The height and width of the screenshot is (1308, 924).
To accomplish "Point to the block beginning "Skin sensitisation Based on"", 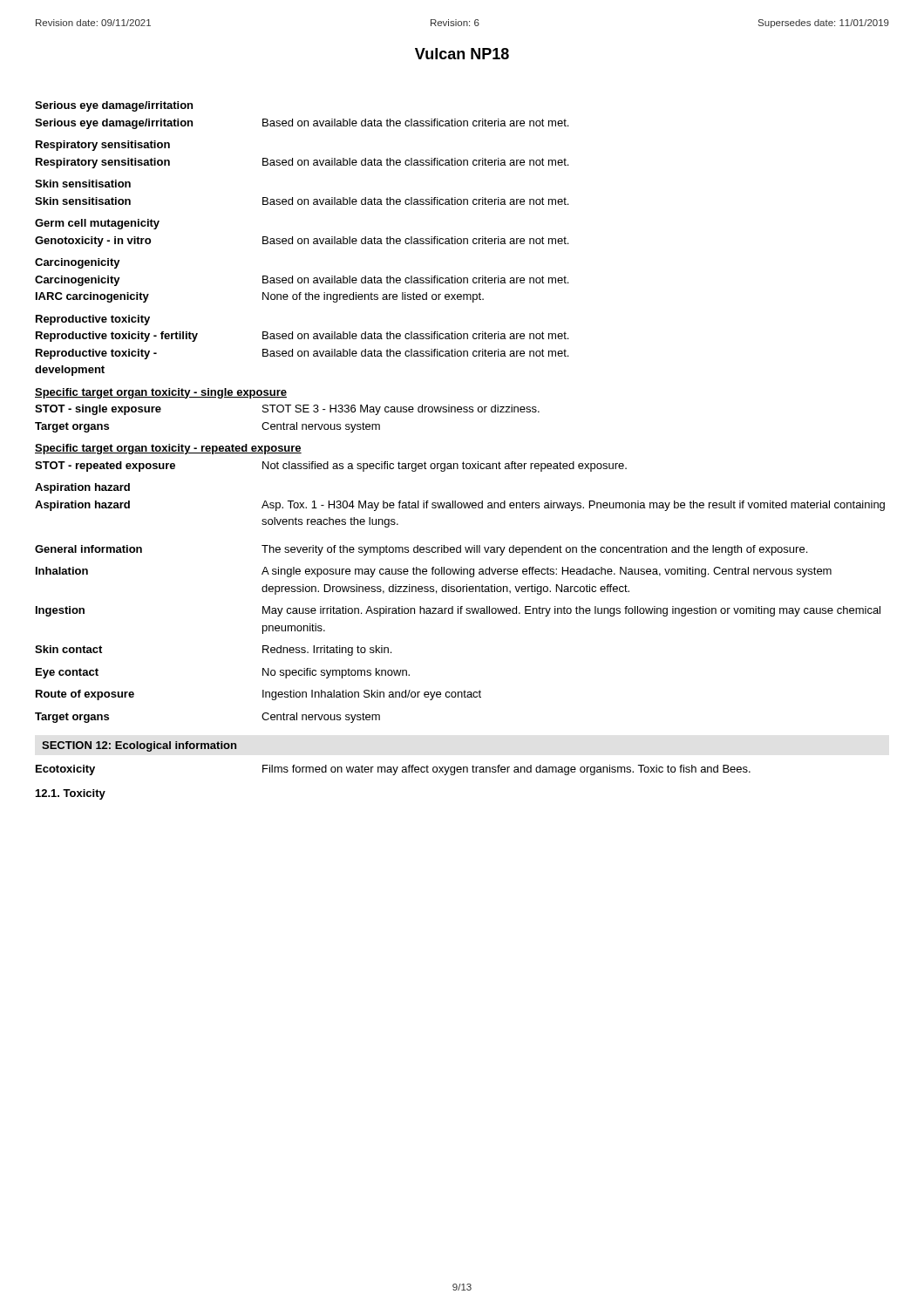I will 462,201.
